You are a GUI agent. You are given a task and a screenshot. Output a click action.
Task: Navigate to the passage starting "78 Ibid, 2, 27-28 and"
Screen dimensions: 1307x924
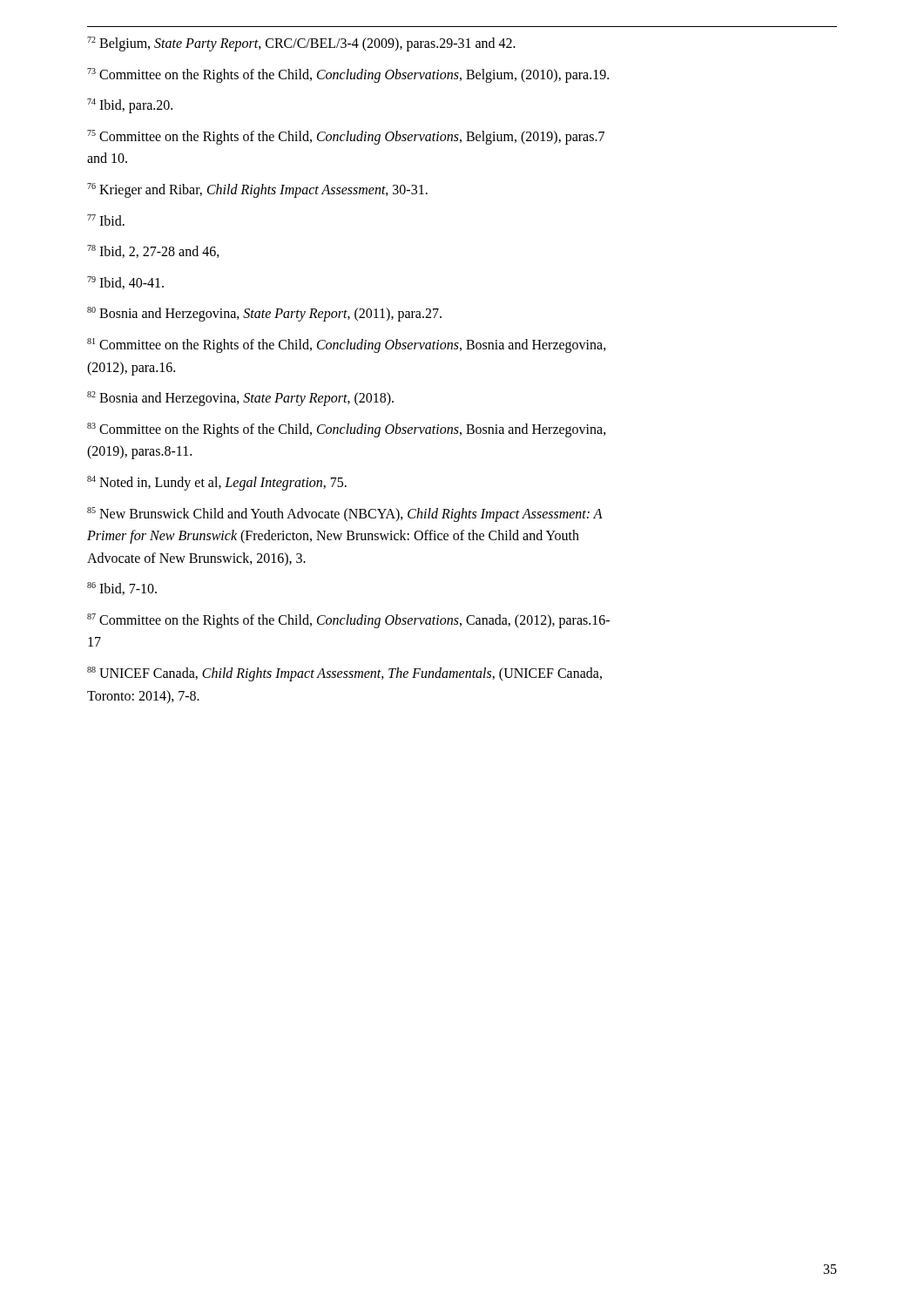click(x=153, y=251)
